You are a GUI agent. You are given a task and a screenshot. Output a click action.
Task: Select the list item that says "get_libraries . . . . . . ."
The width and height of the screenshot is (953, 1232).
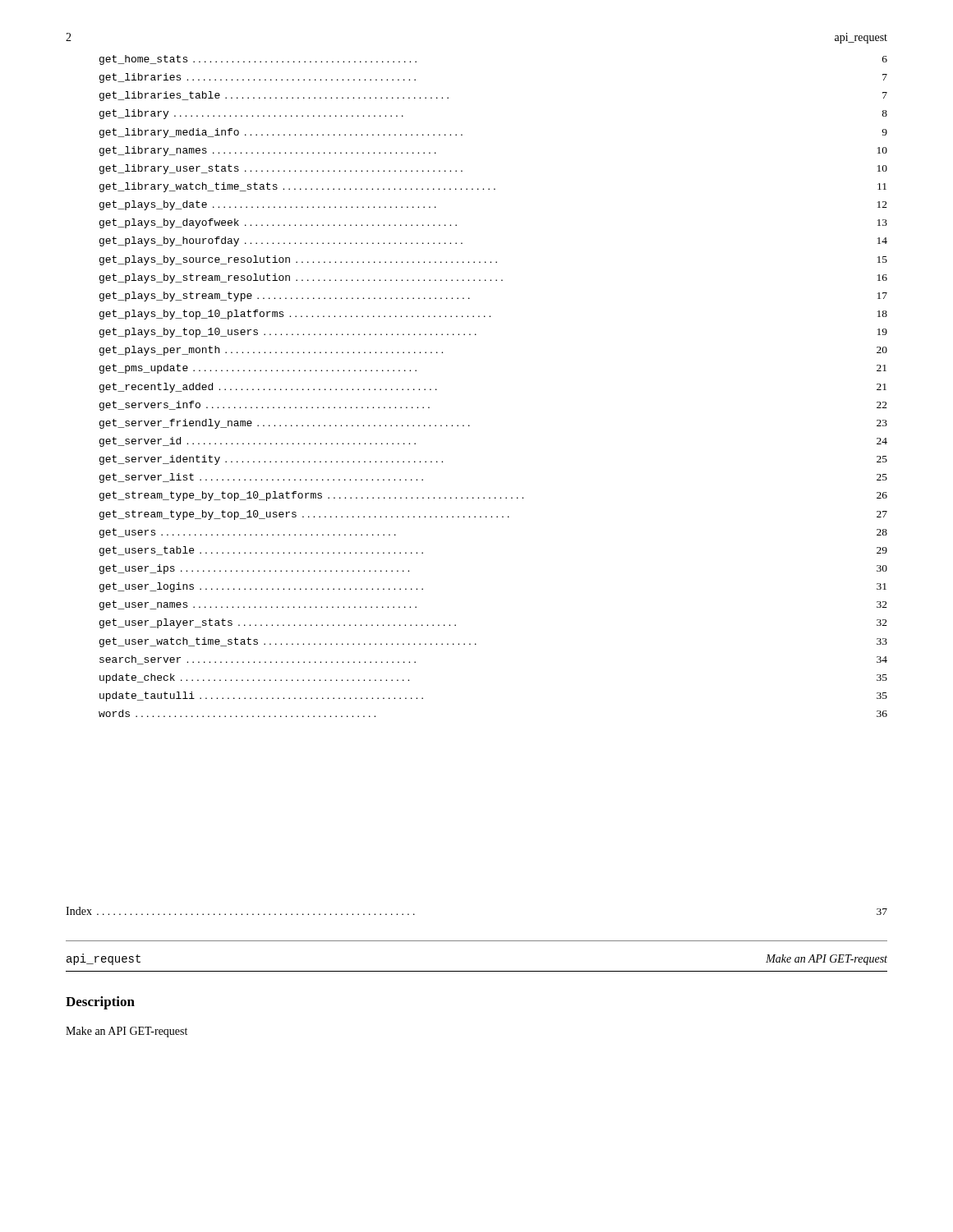click(x=142, y=78)
